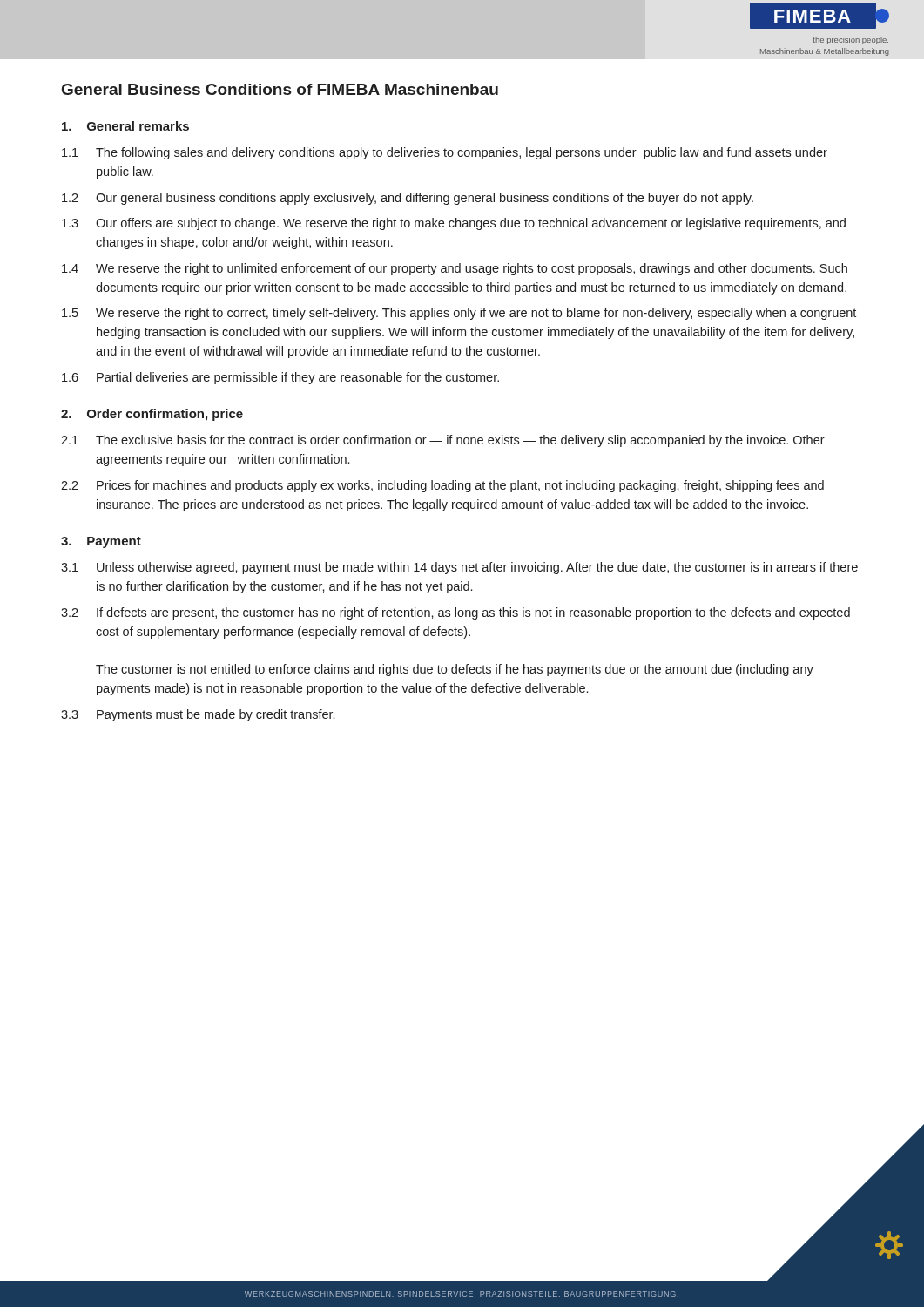Locate the element starting "1 The following sales and"
Viewport: 924px width, 1307px height.
click(462, 163)
